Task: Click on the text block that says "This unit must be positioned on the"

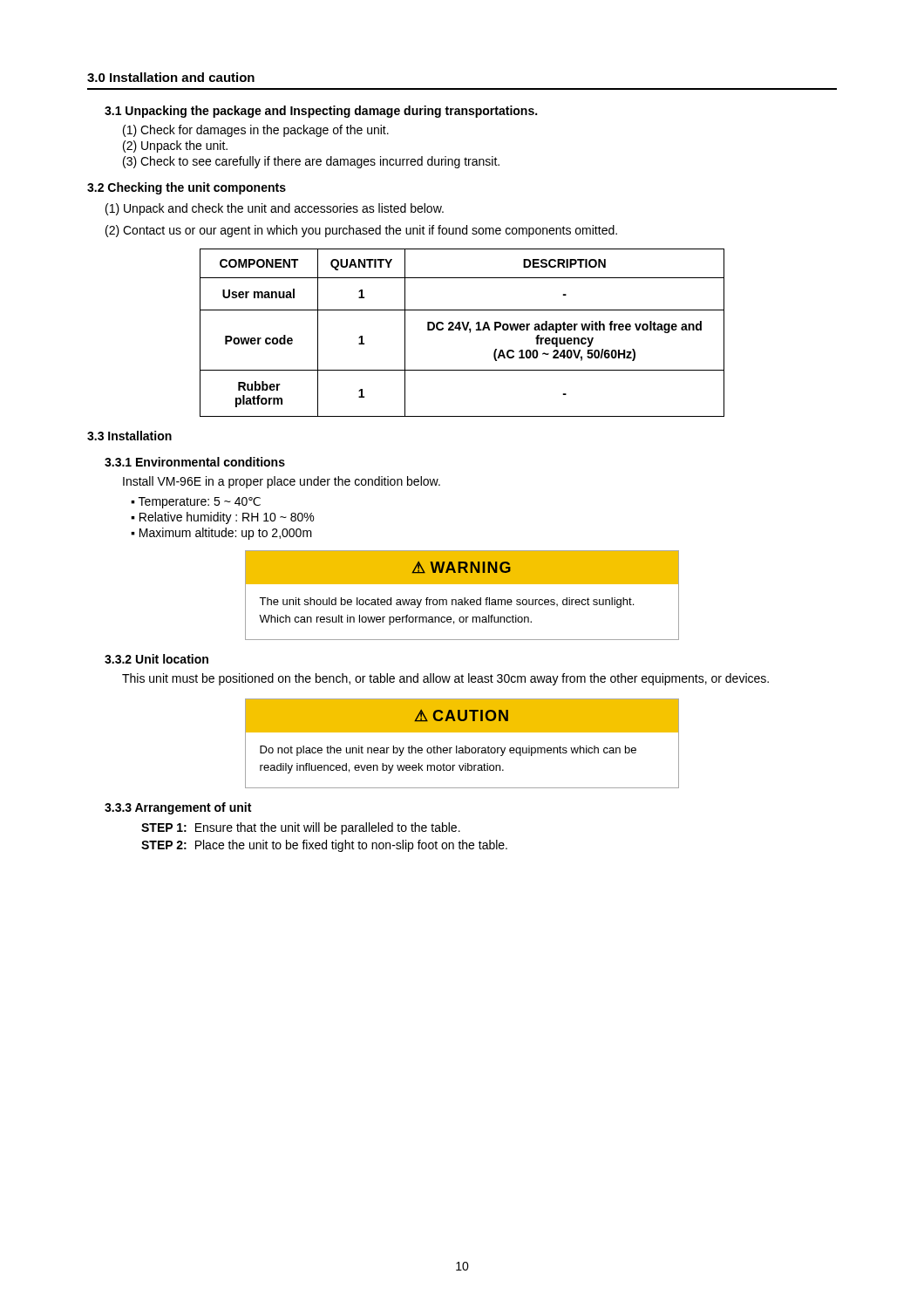Action: click(x=479, y=679)
